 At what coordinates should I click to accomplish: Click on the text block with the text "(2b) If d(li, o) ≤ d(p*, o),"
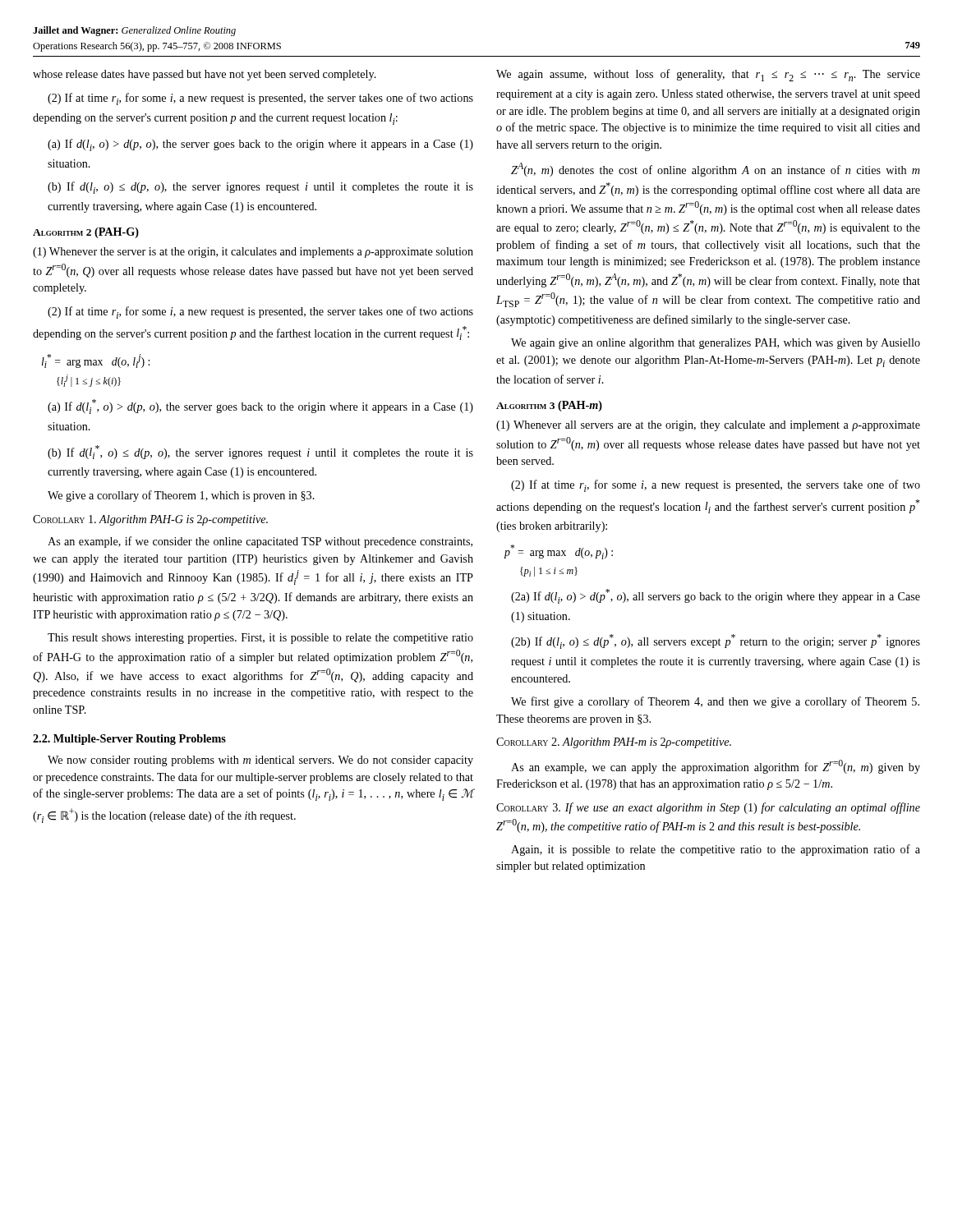click(x=716, y=659)
